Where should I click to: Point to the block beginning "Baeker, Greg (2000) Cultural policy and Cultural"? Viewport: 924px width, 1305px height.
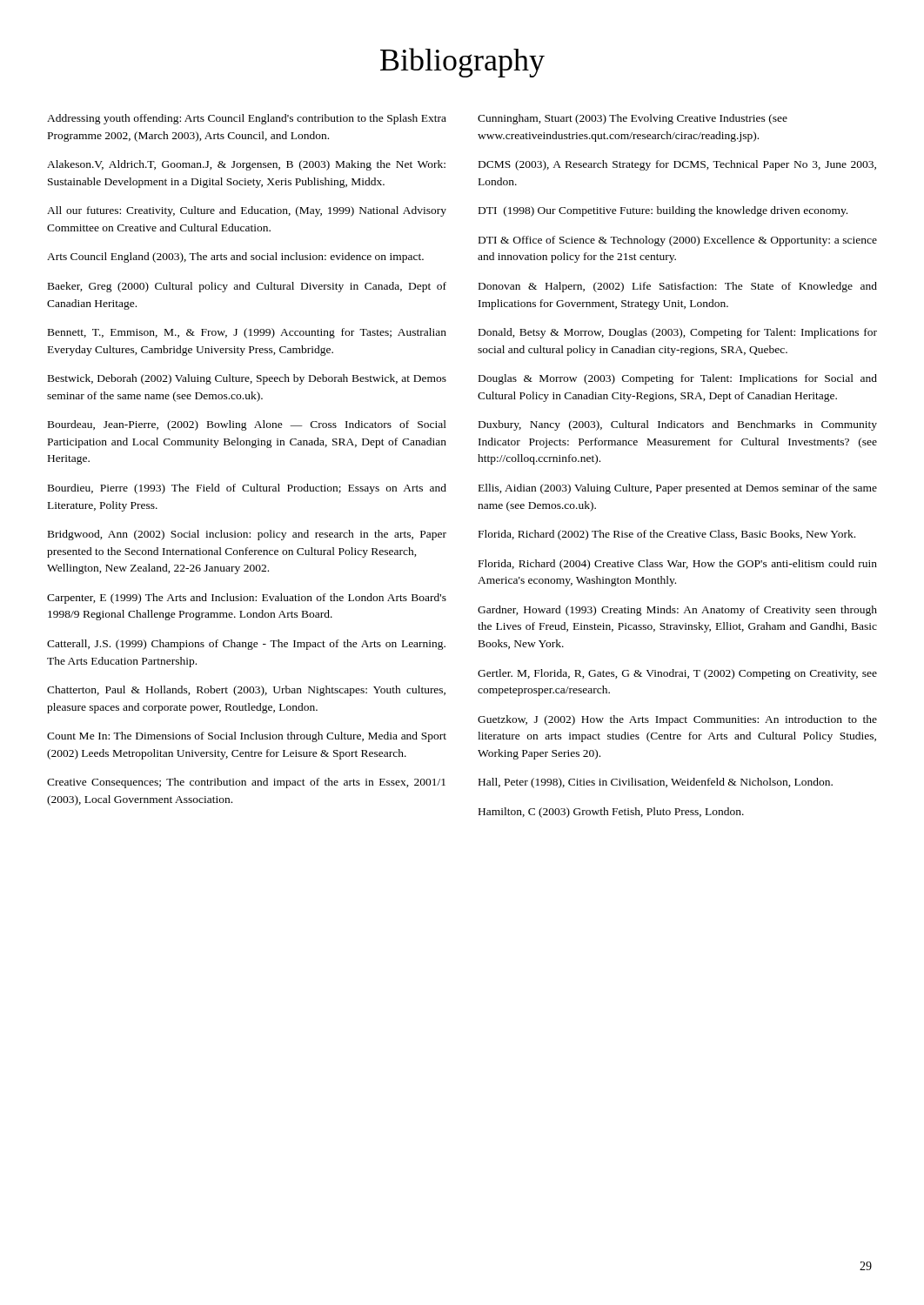(x=247, y=294)
